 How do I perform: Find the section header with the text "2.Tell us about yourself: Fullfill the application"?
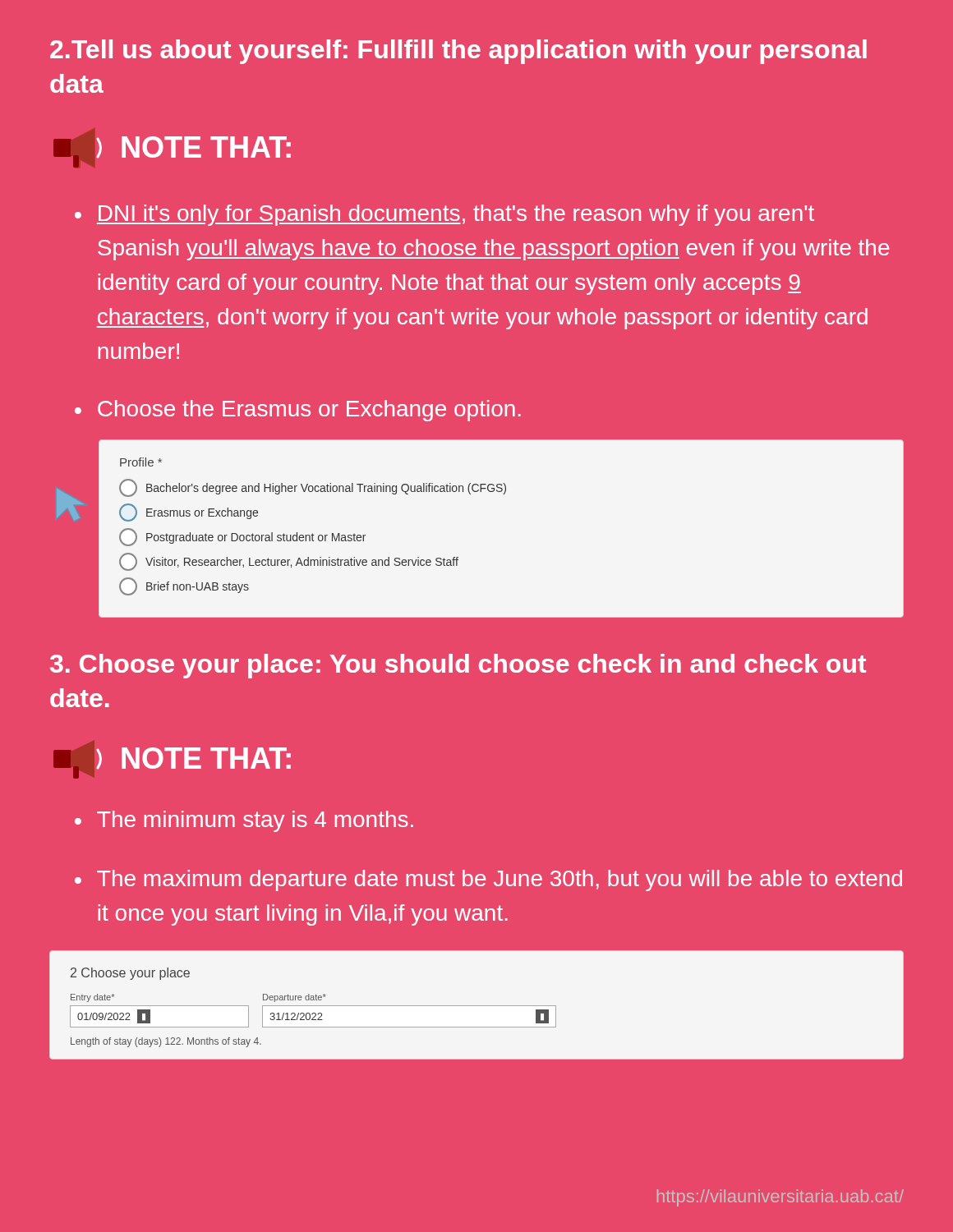[459, 66]
